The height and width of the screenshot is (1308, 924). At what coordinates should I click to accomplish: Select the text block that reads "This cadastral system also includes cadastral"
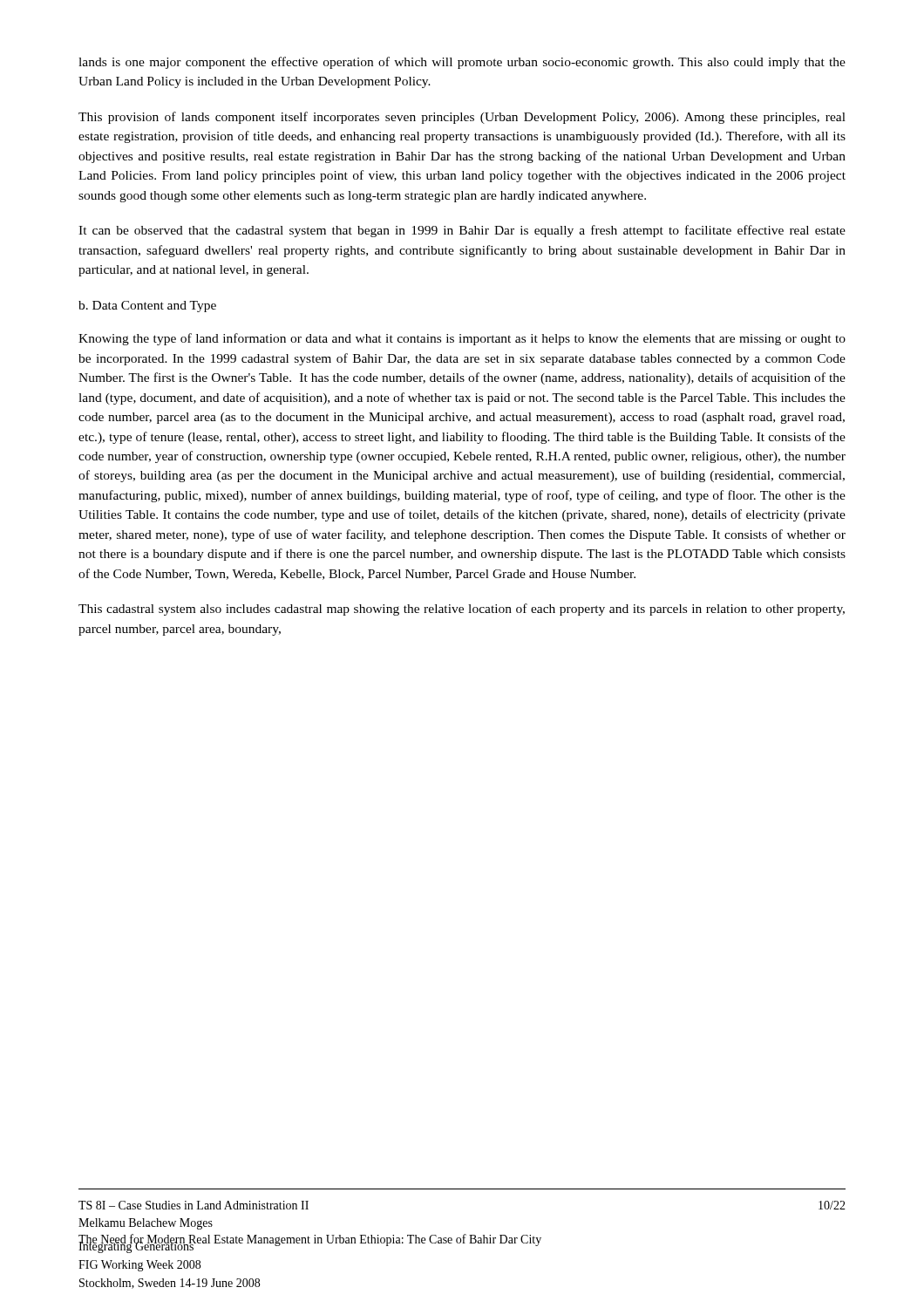coord(462,618)
